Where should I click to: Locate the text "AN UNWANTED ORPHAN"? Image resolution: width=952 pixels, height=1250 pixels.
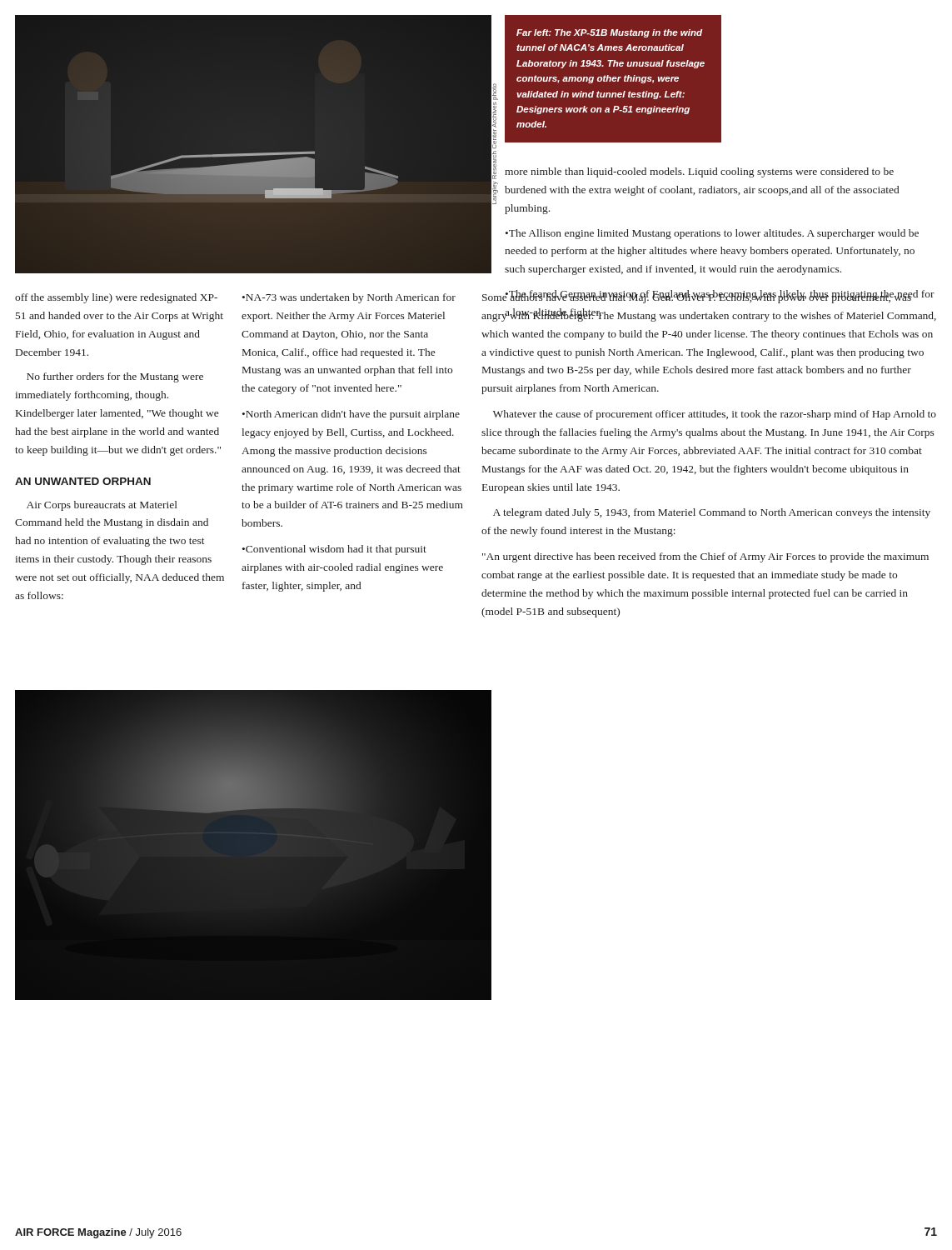[83, 481]
